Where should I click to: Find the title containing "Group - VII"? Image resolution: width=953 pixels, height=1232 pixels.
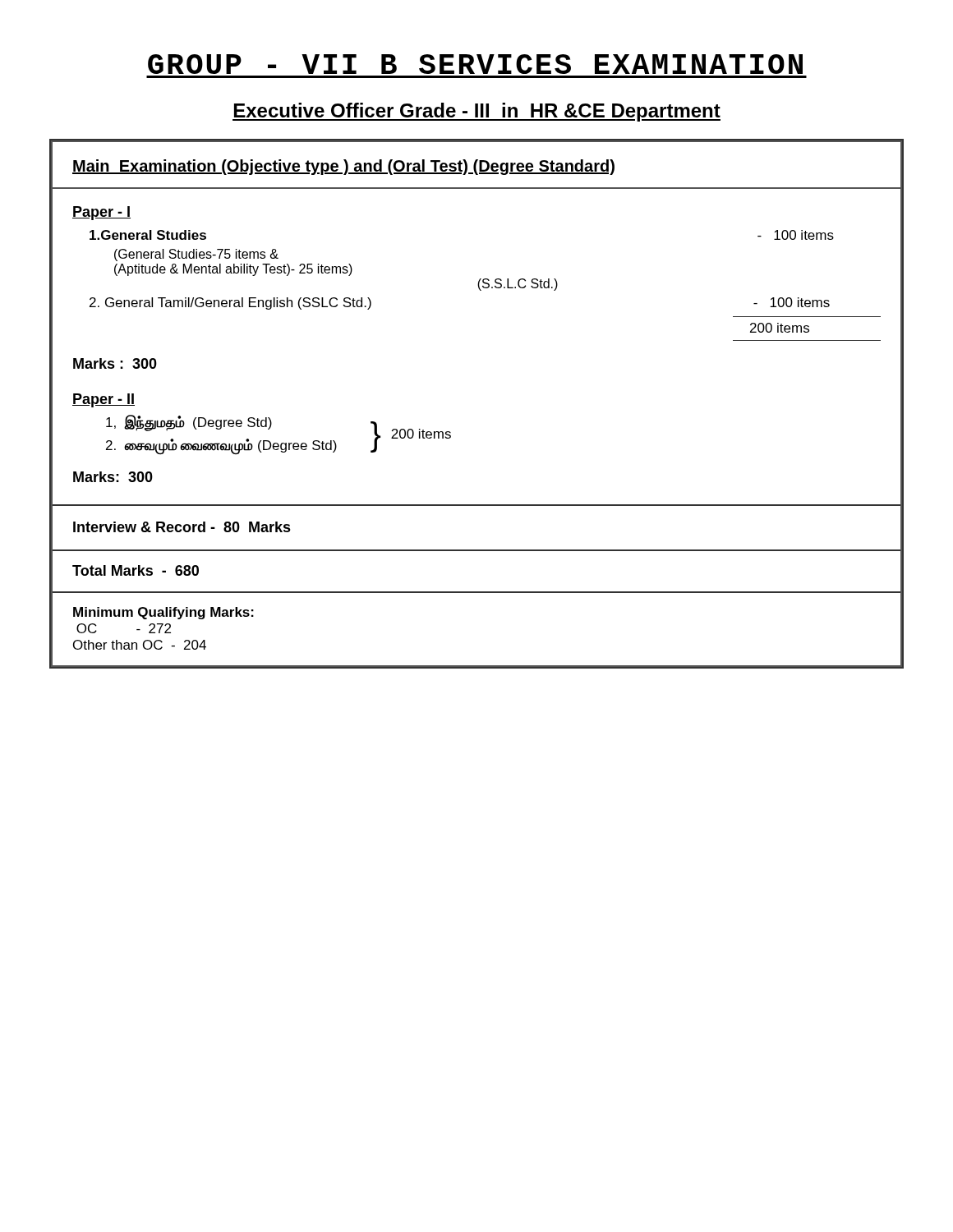click(x=476, y=66)
